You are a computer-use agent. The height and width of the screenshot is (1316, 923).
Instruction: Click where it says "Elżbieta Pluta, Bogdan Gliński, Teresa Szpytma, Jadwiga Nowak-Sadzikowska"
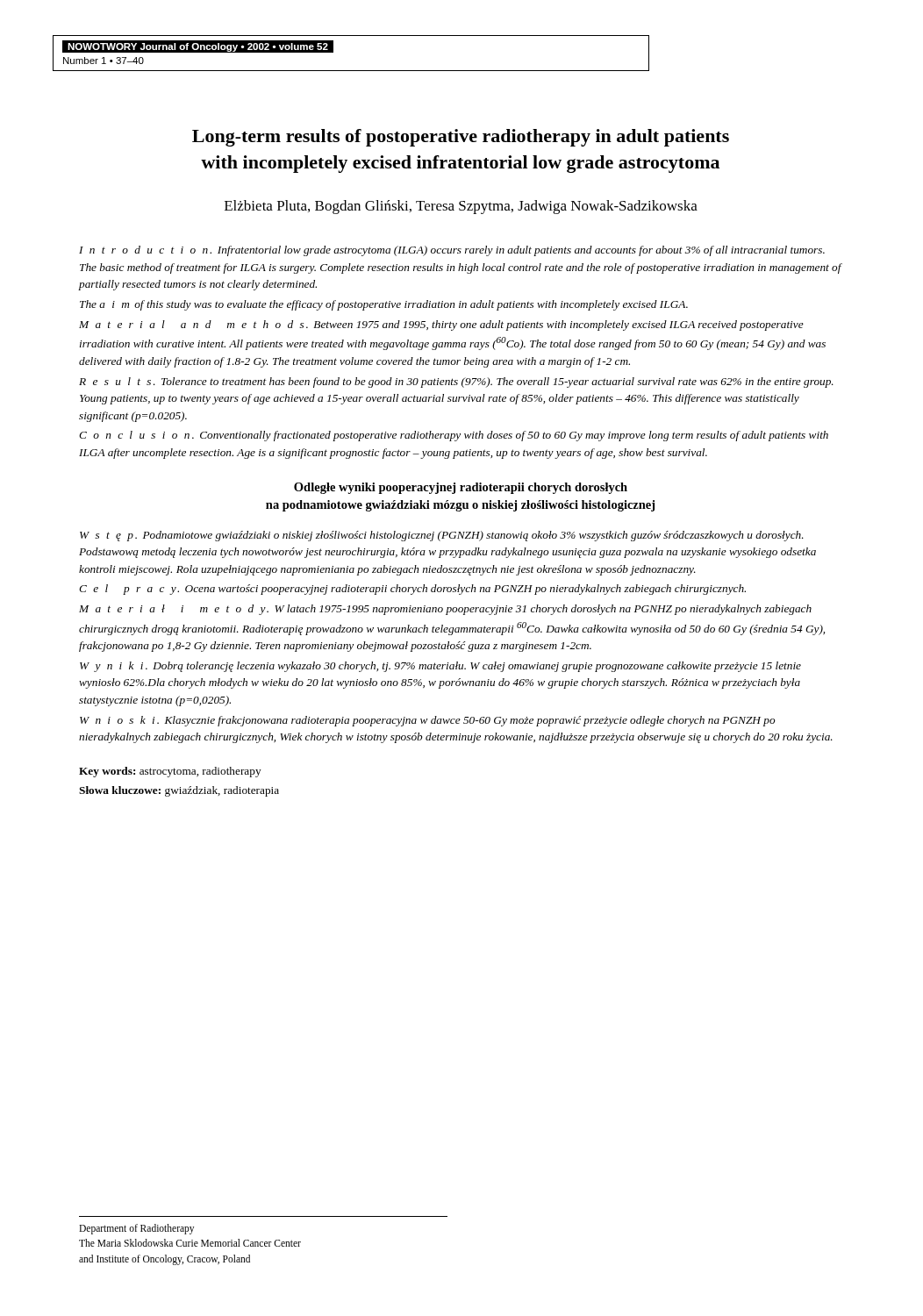[461, 206]
